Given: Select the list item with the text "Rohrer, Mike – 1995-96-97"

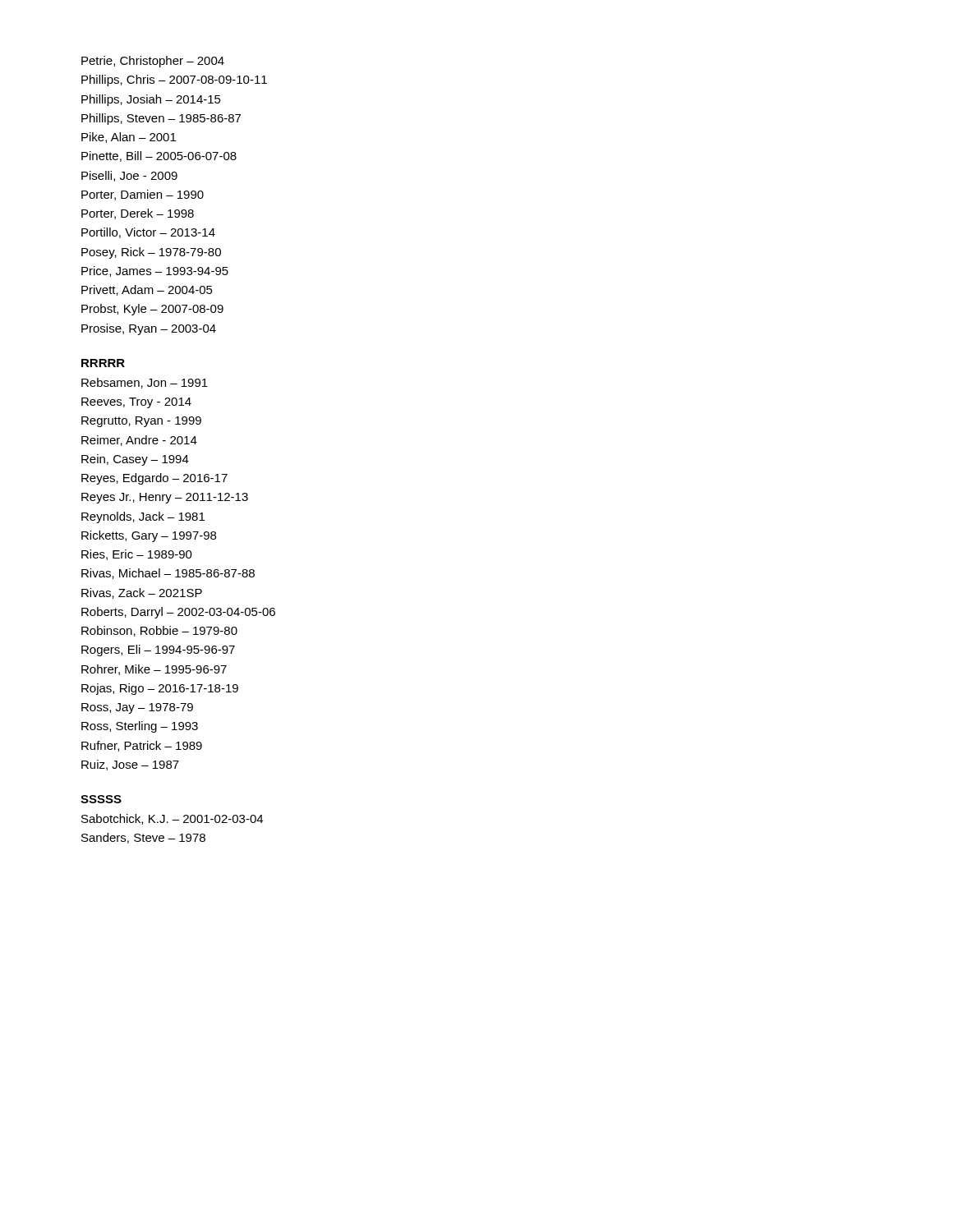Looking at the screenshot, I should tap(154, 669).
